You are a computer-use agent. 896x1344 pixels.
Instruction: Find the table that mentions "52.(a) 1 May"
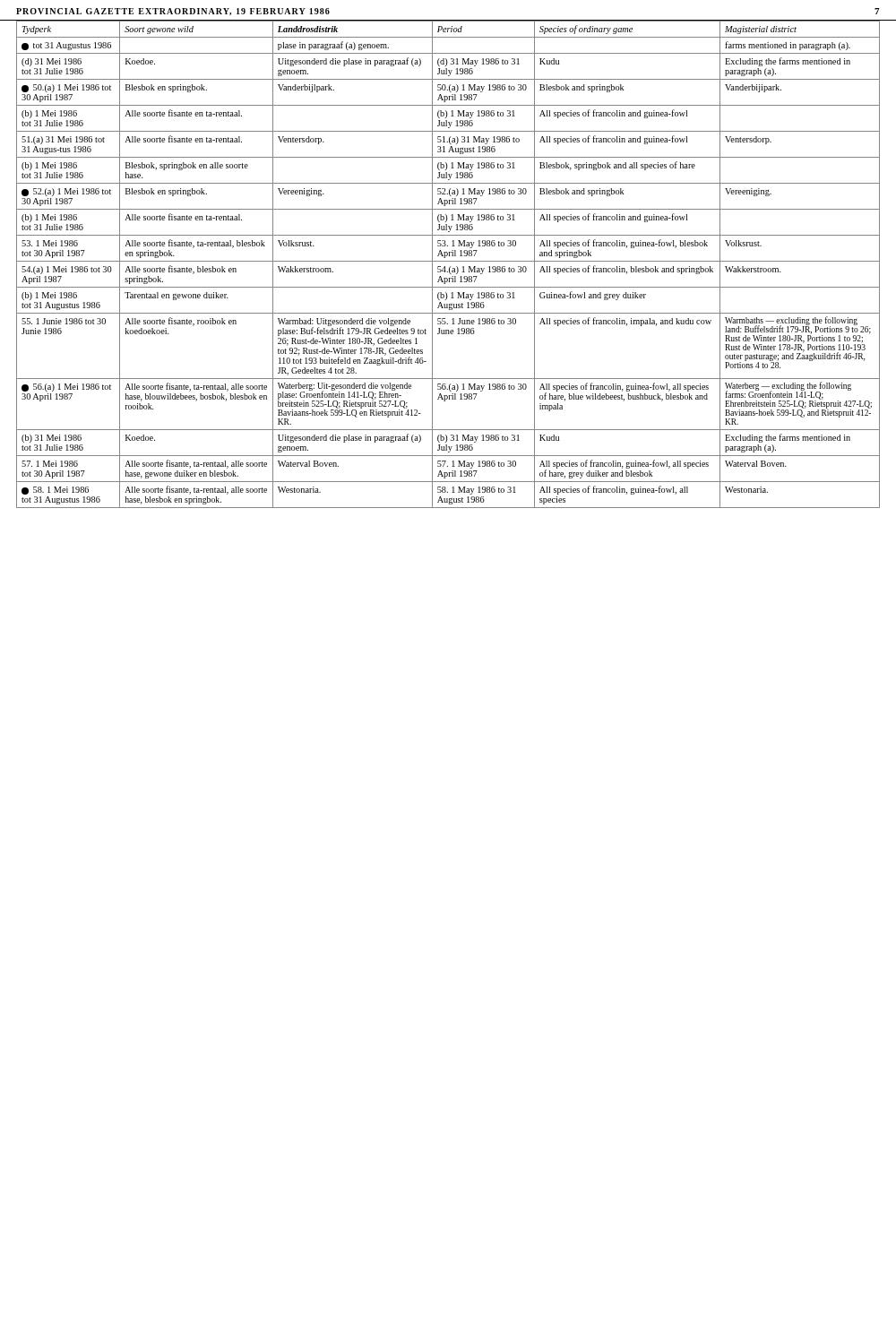pos(448,264)
